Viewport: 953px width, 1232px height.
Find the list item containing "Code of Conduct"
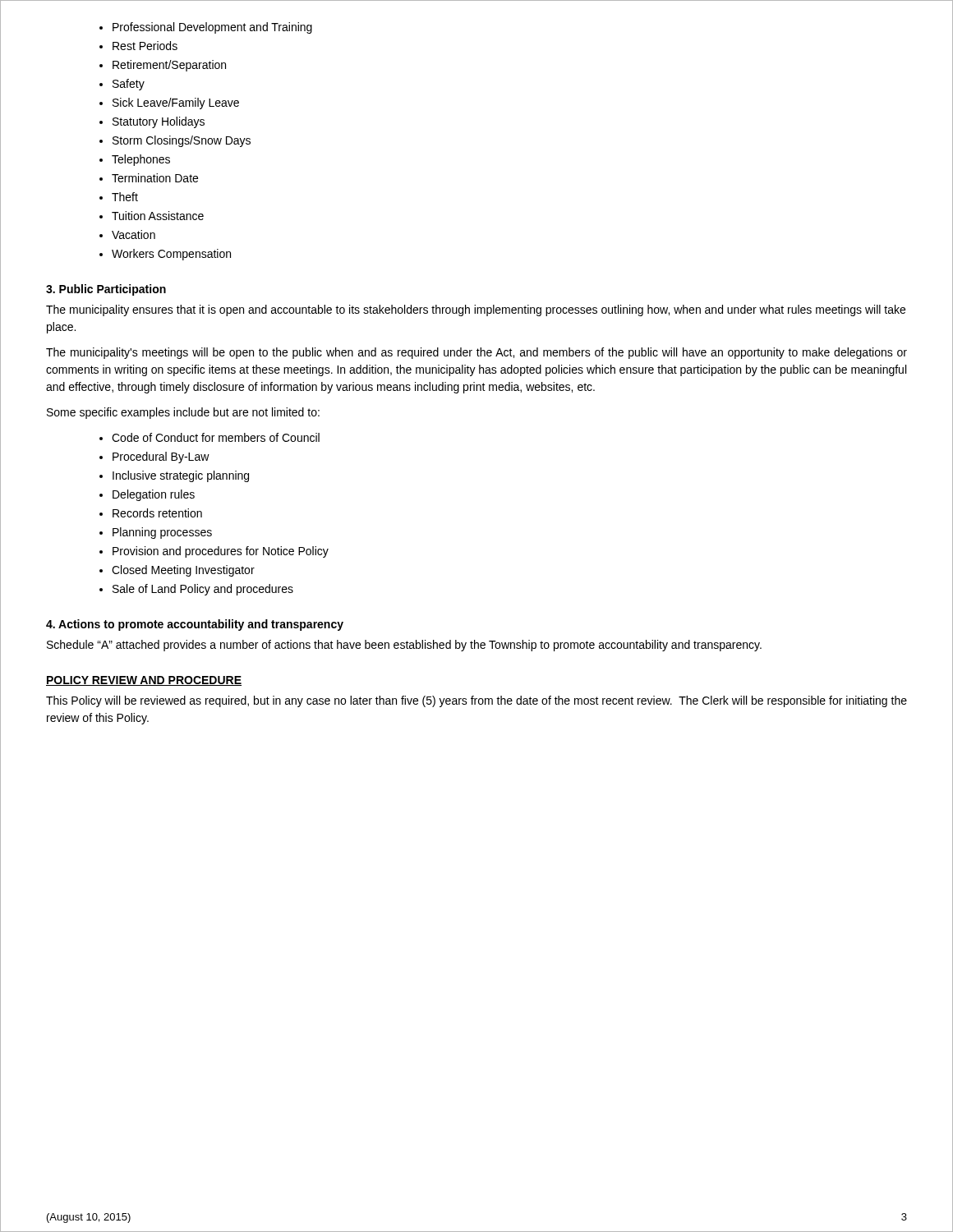tap(209, 437)
